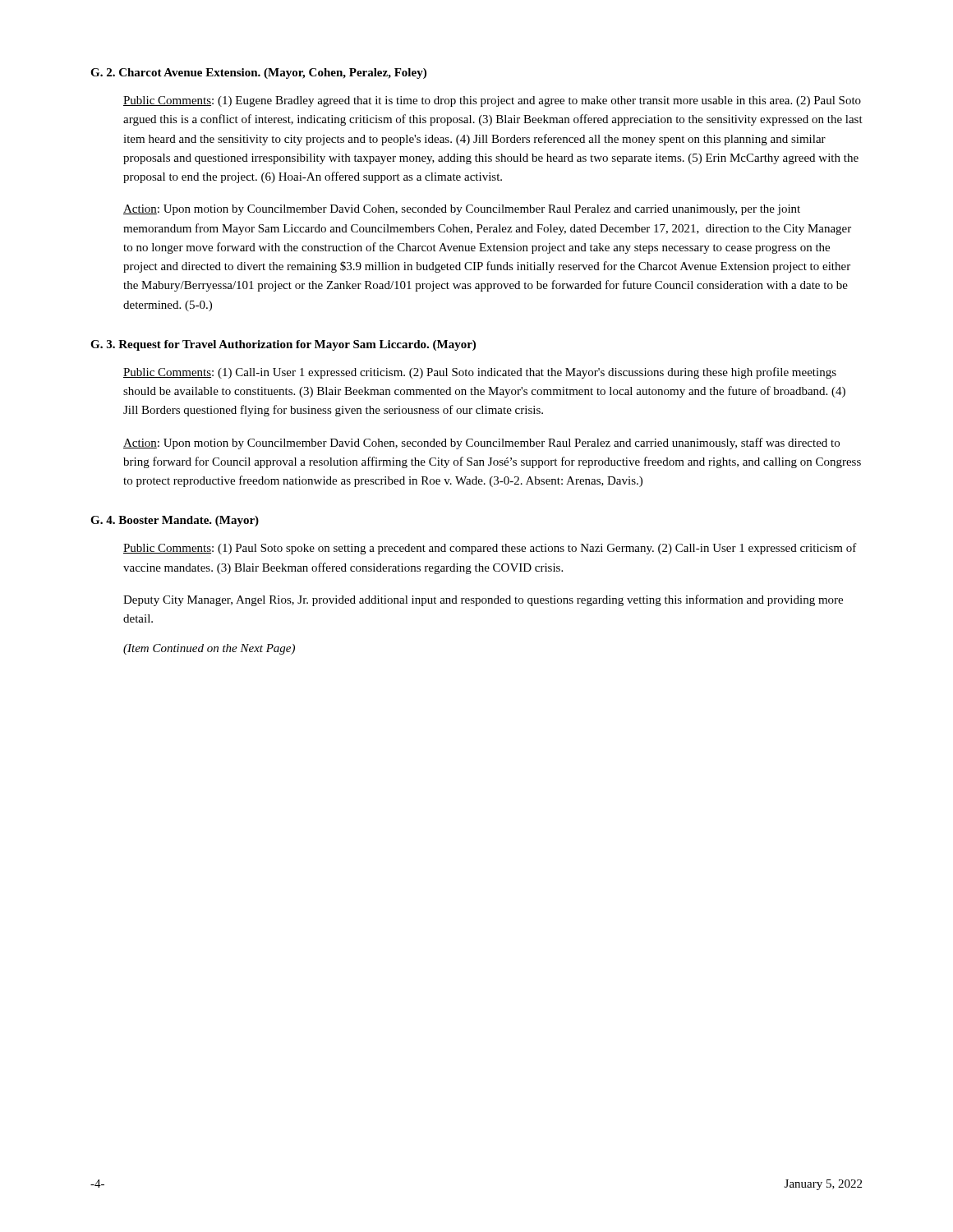
Task: Select the passage starting "Public Comments: (1) Call-in"
Action: pos(485,391)
